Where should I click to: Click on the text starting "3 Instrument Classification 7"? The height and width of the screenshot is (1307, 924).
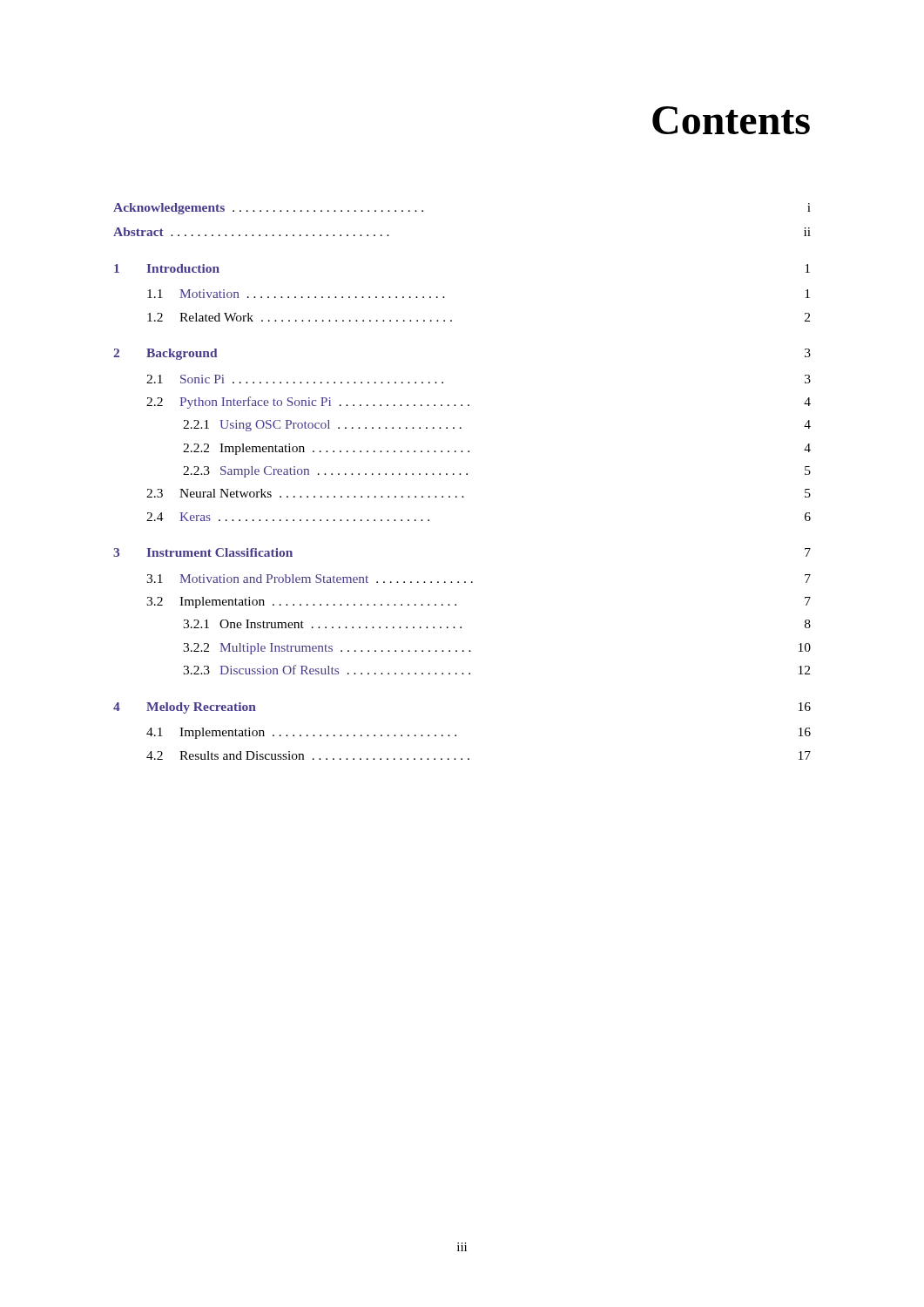[217, 552]
